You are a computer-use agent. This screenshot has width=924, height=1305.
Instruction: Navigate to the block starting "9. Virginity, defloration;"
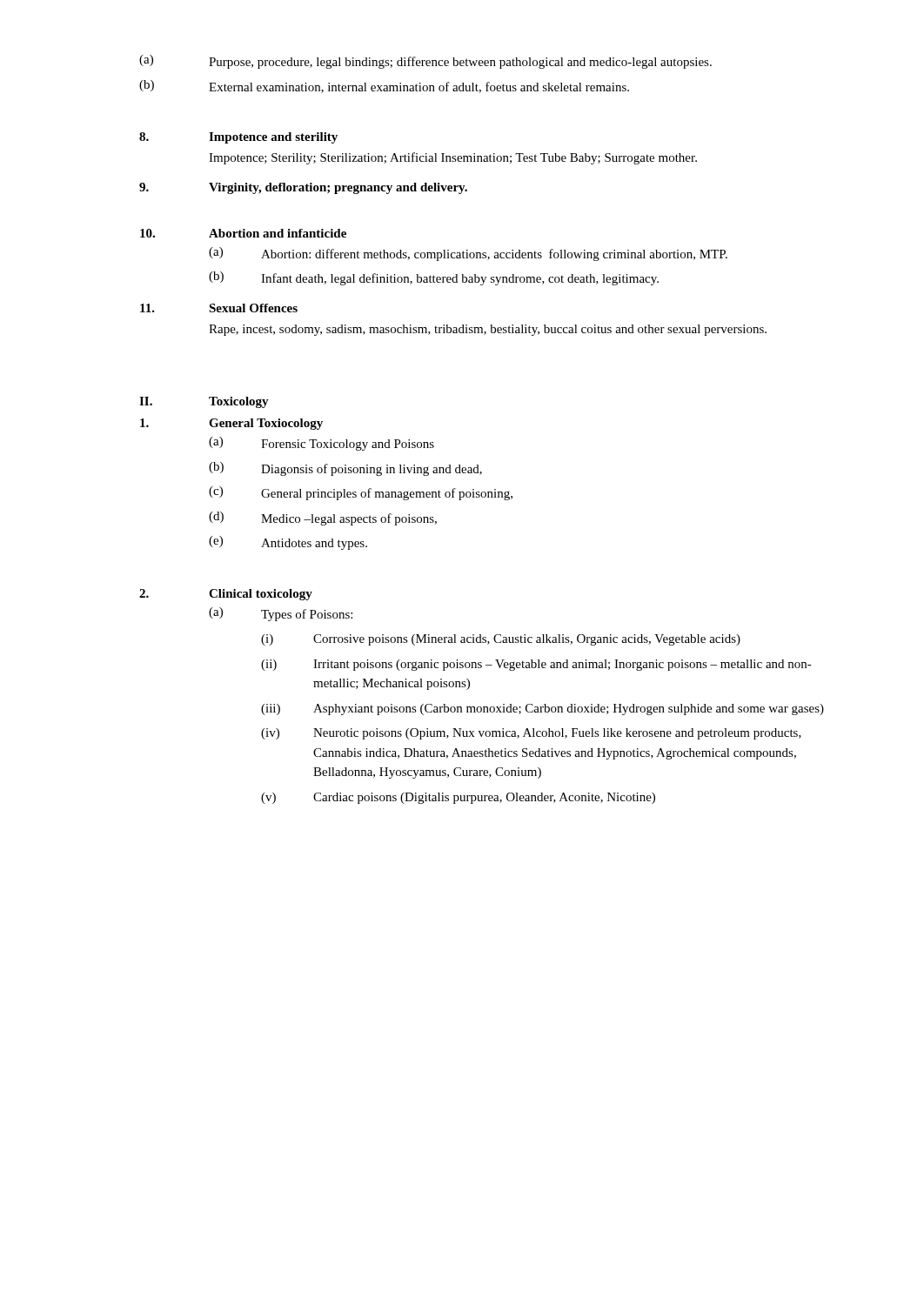[x=303, y=187]
